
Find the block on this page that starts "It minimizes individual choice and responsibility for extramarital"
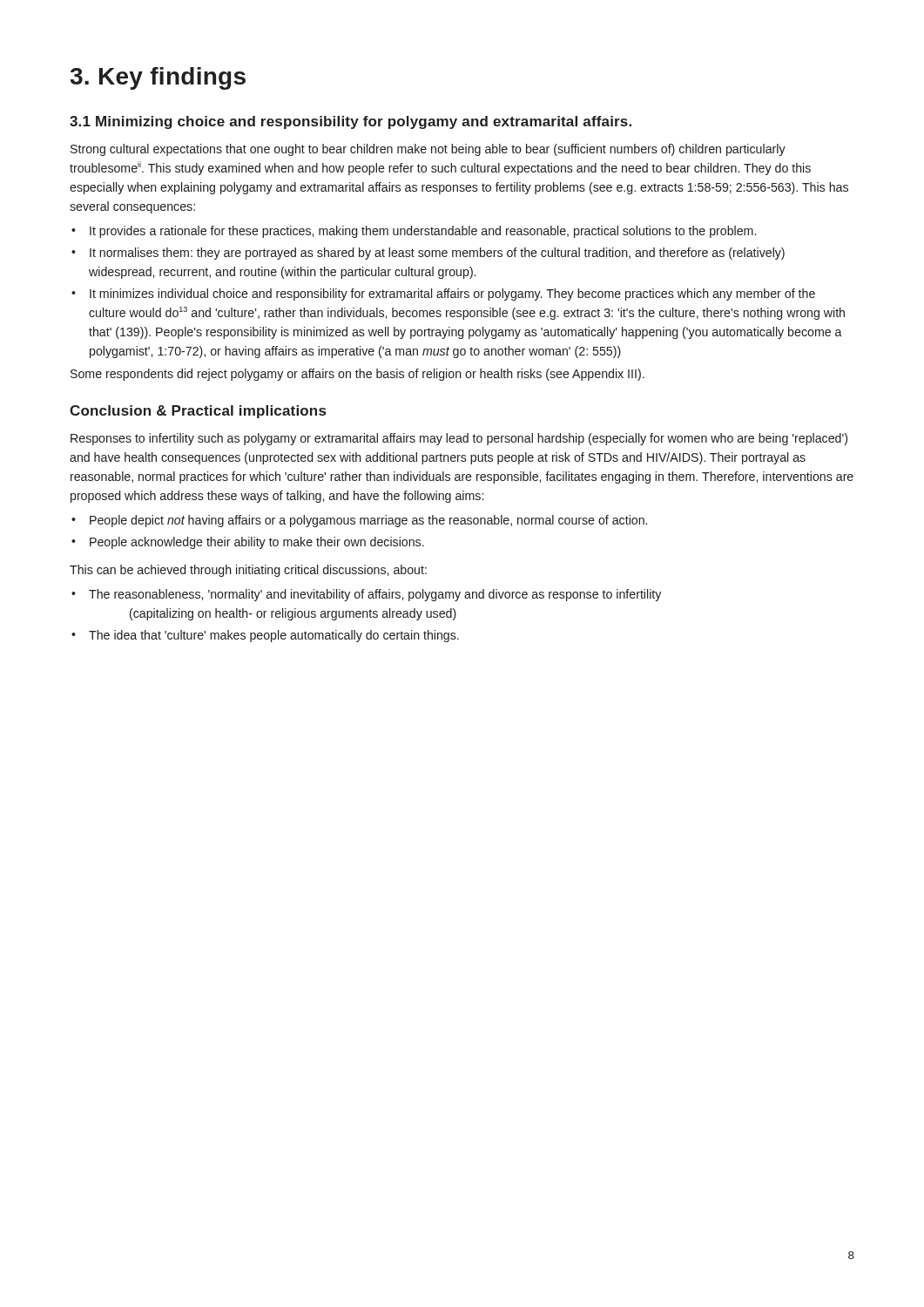point(467,322)
